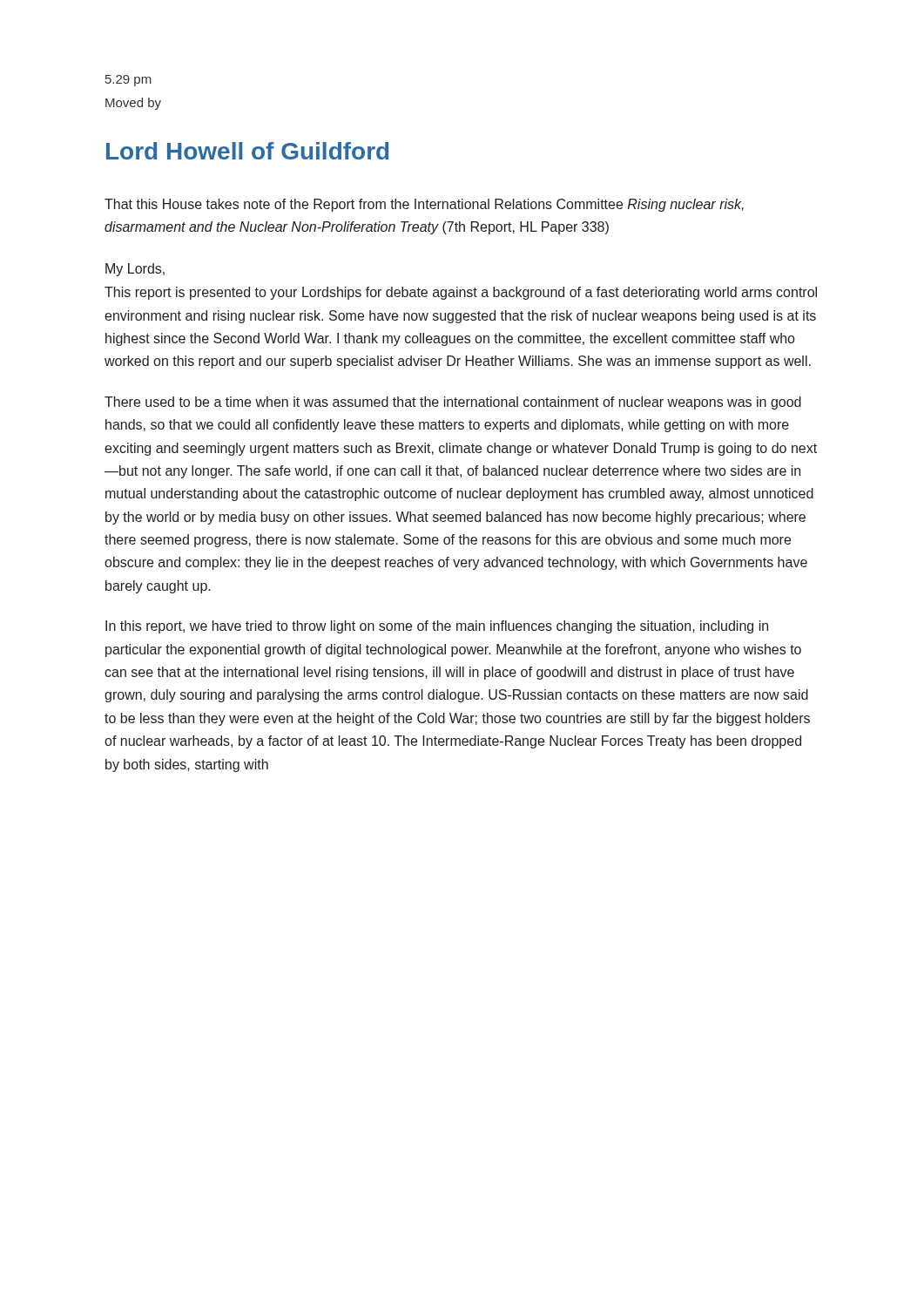Viewport: 924px width, 1307px height.
Task: Find the text block starting "29 pm"
Action: click(x=128, y=79)
